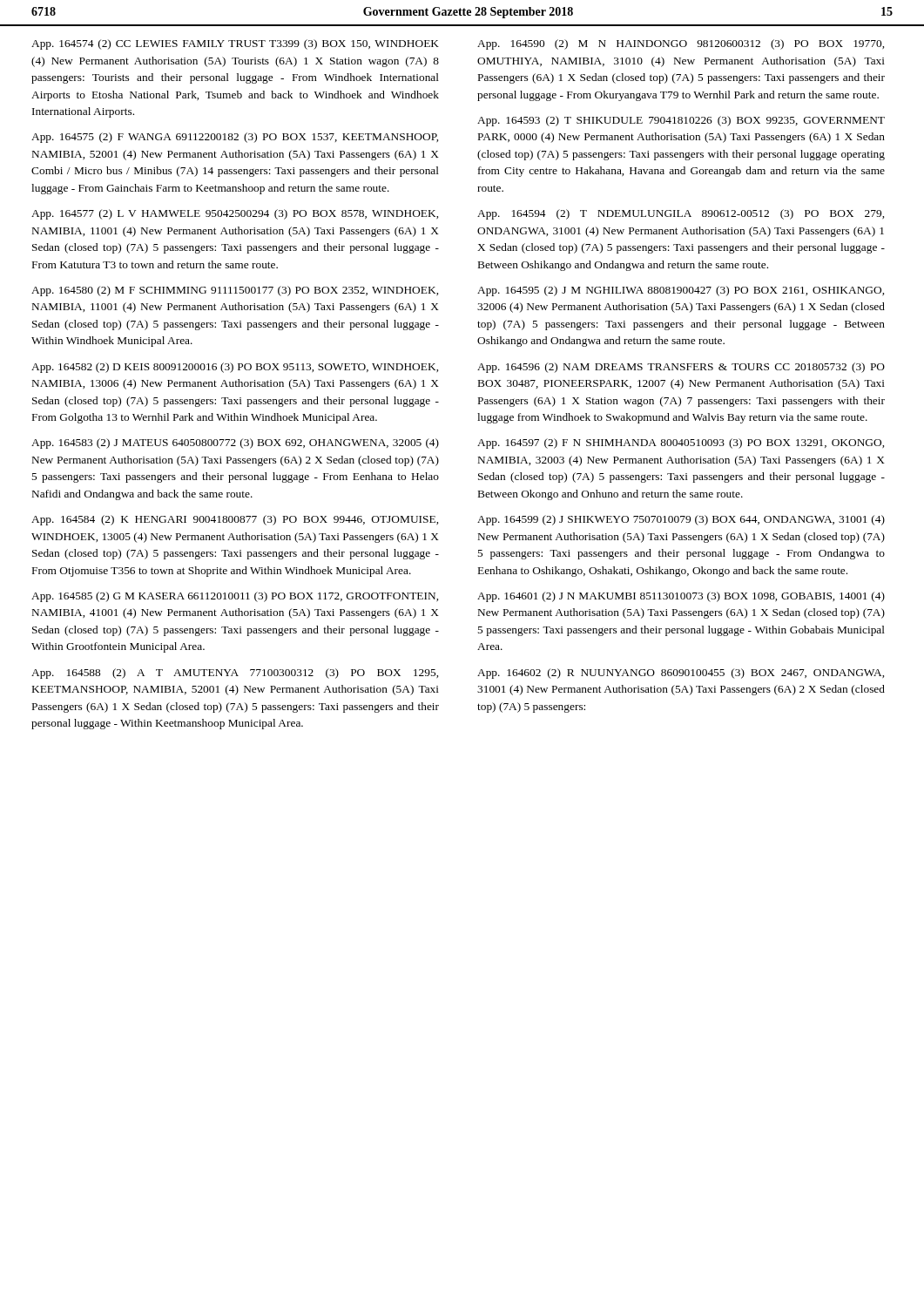The width and height of the screenshot is (924, 1307).
Task: Select the text block with the text "App. 164582 (2)"
Action: pos(235,392)
